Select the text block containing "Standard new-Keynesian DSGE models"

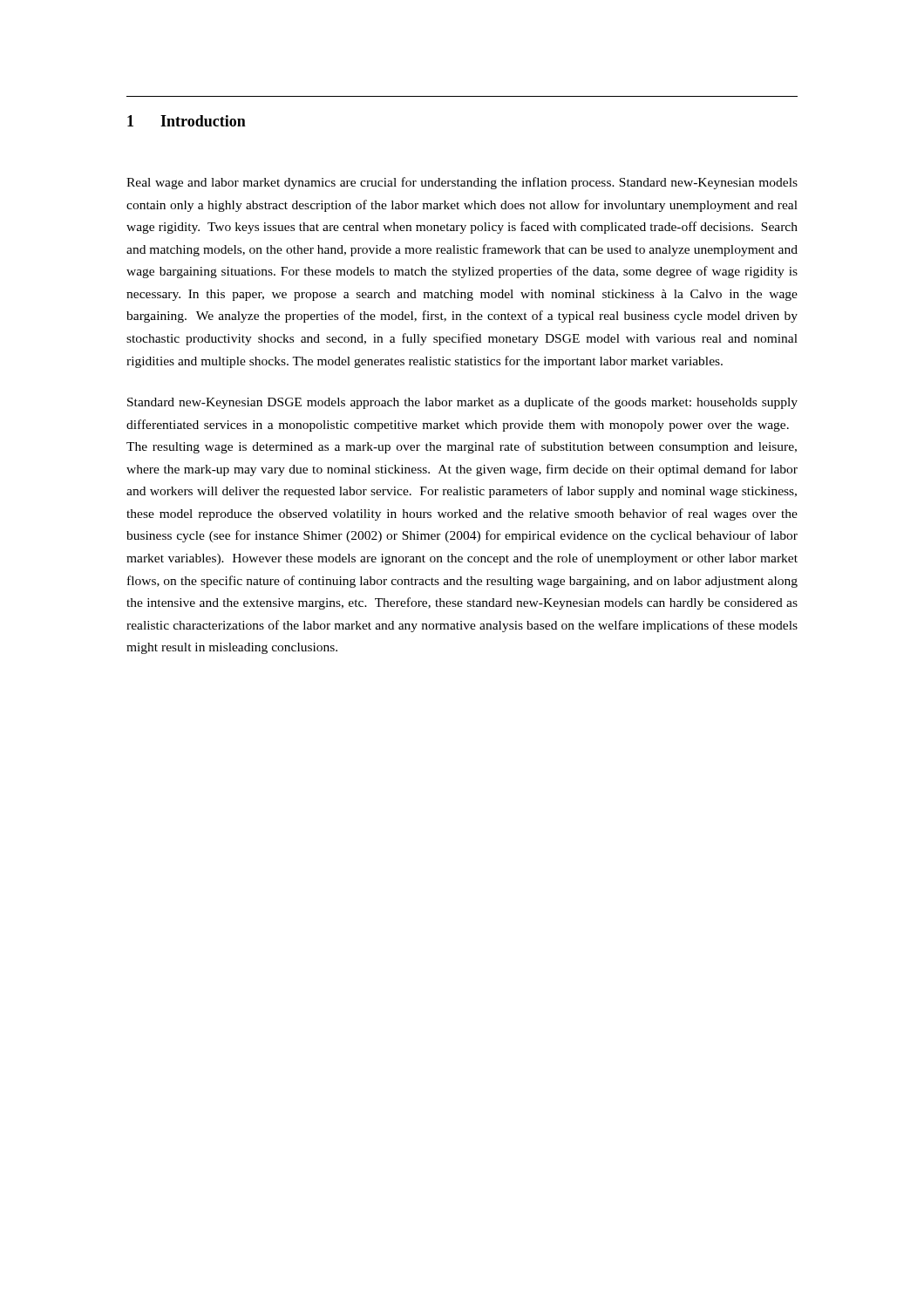click(462, 524)
